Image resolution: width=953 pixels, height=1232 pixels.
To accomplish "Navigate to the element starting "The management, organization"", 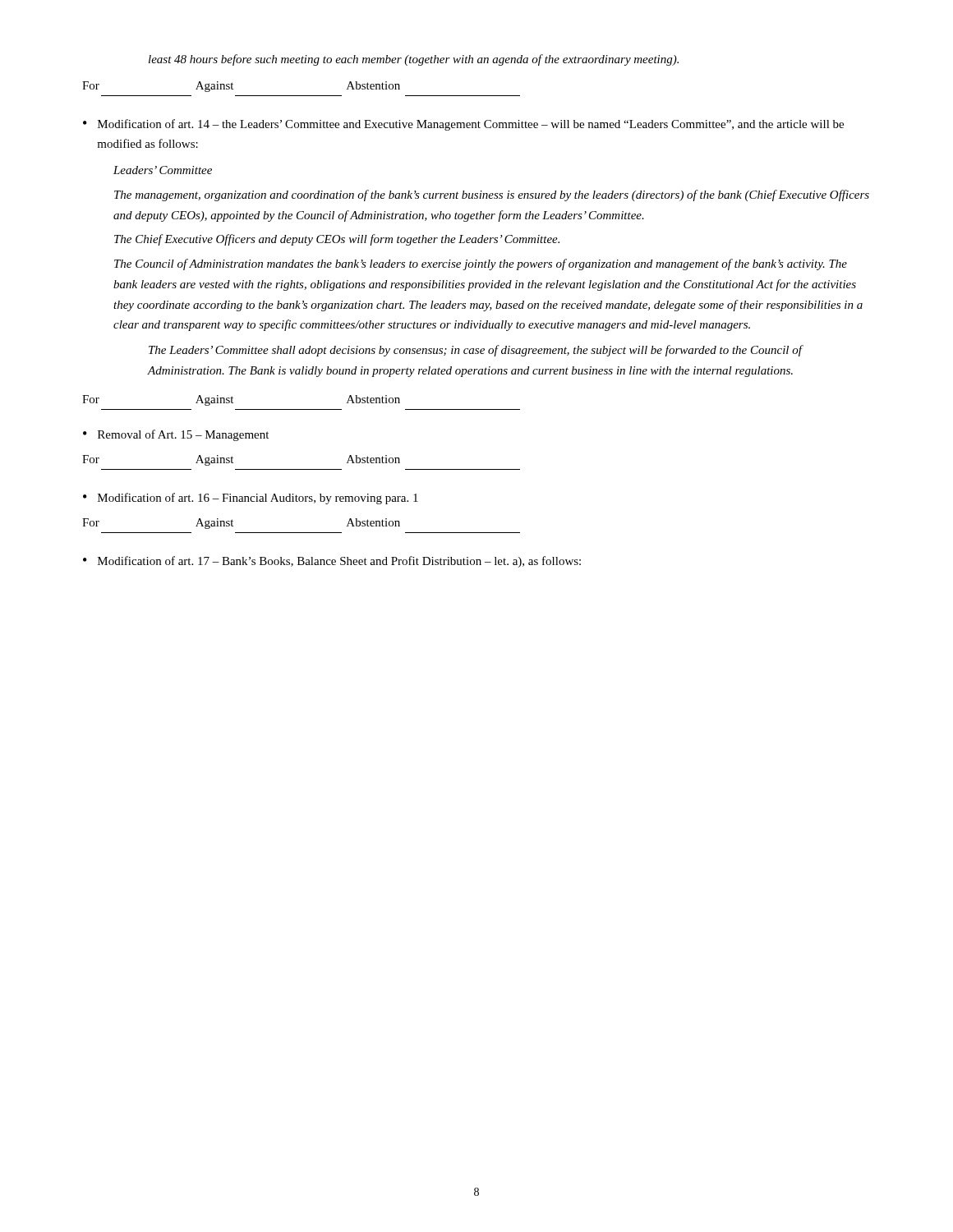I will tap(491, 205).
